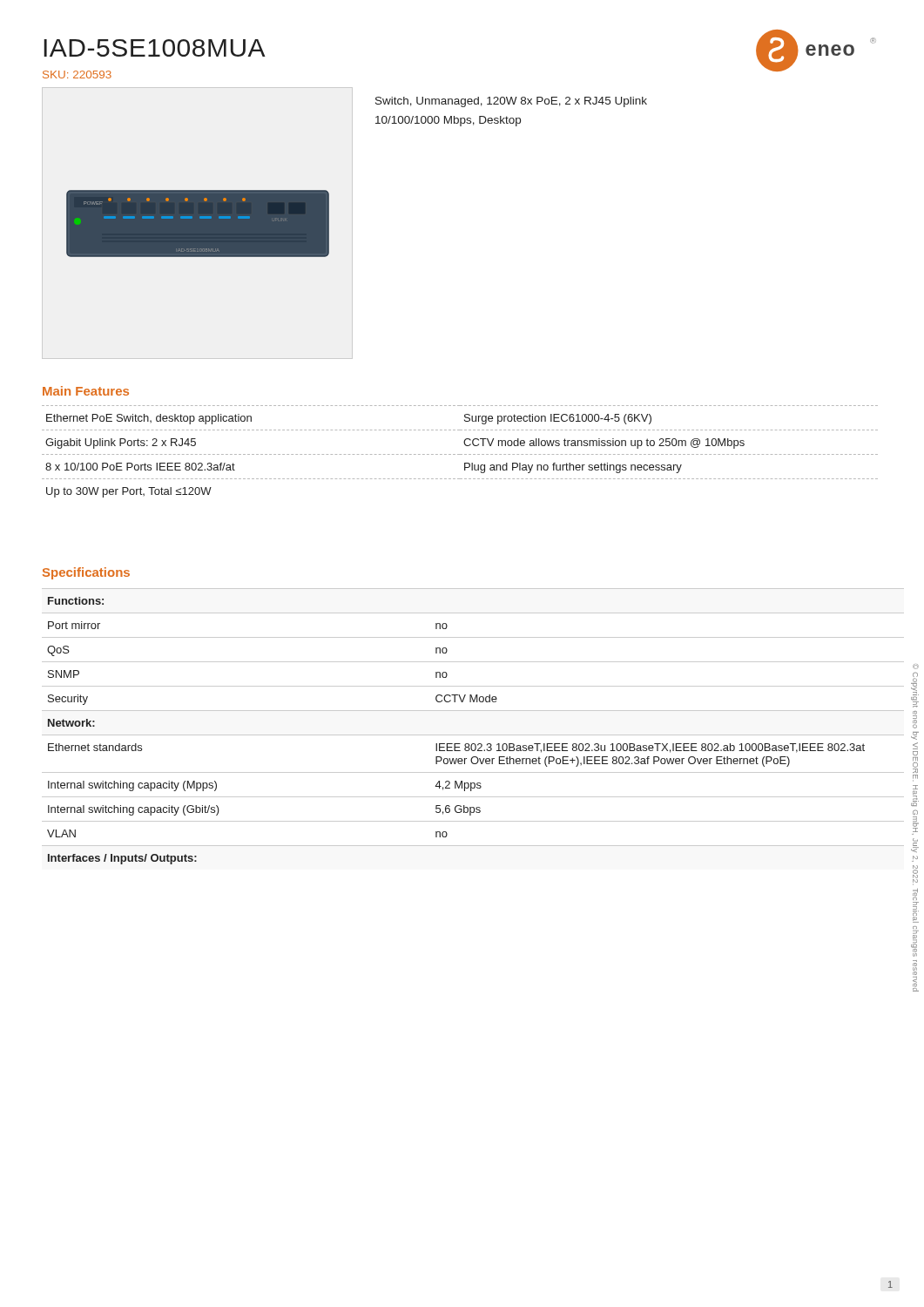Select the logo

coord(817,52)
